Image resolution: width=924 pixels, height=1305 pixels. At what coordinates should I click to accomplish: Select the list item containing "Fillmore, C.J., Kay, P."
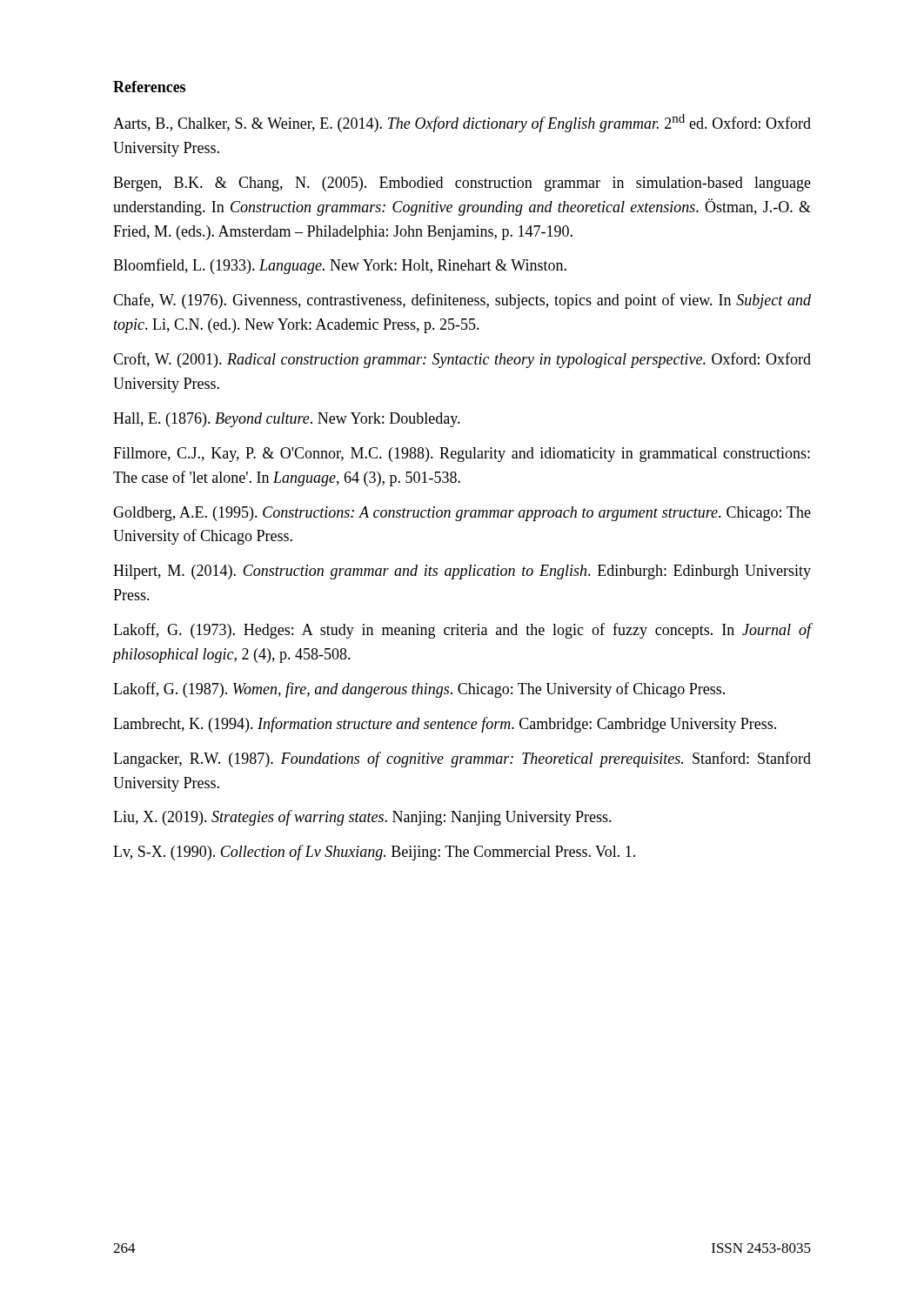coord(462,465)
